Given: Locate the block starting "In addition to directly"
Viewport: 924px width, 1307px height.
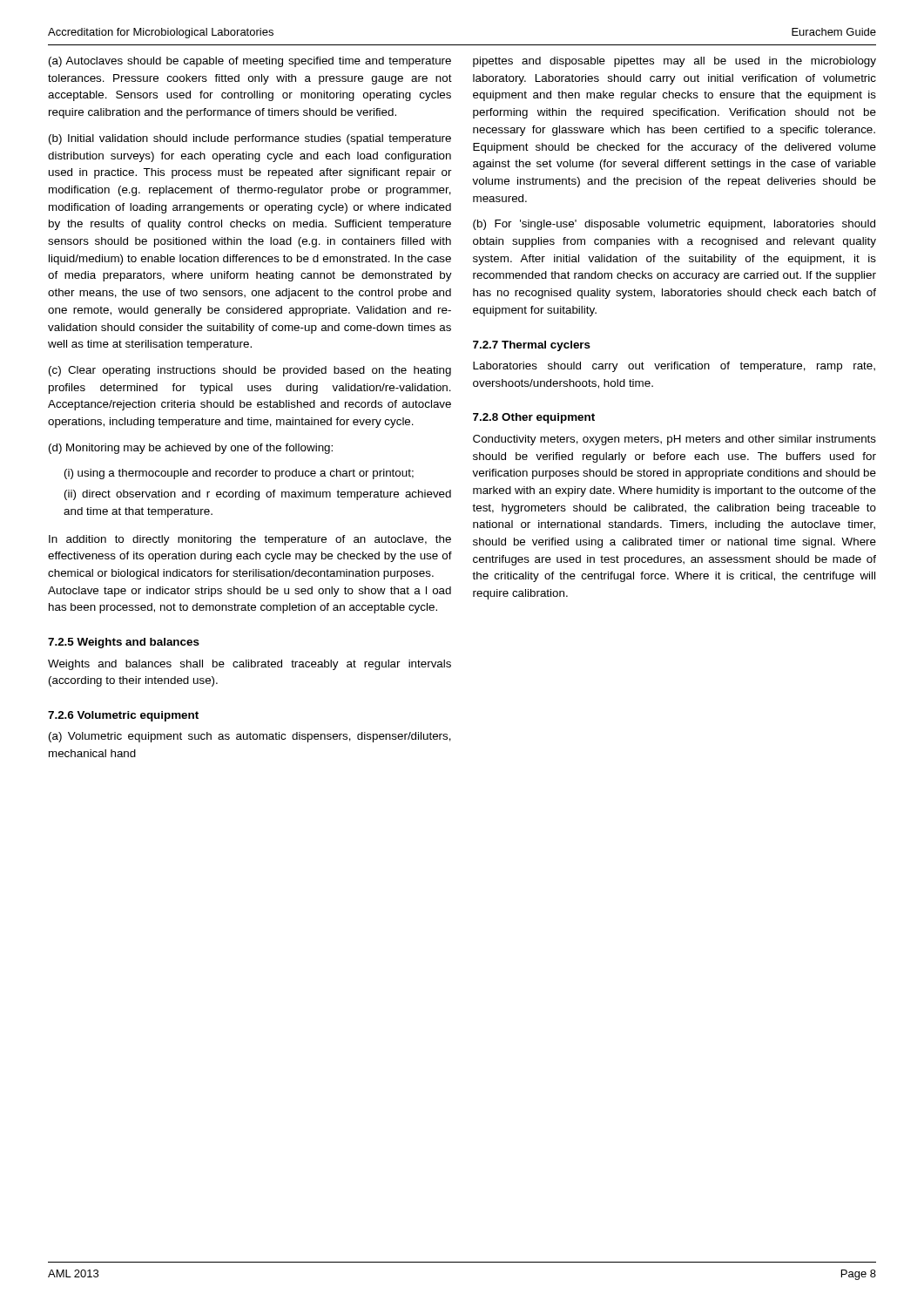Looking at the screenshot, I should pos(250,573).
